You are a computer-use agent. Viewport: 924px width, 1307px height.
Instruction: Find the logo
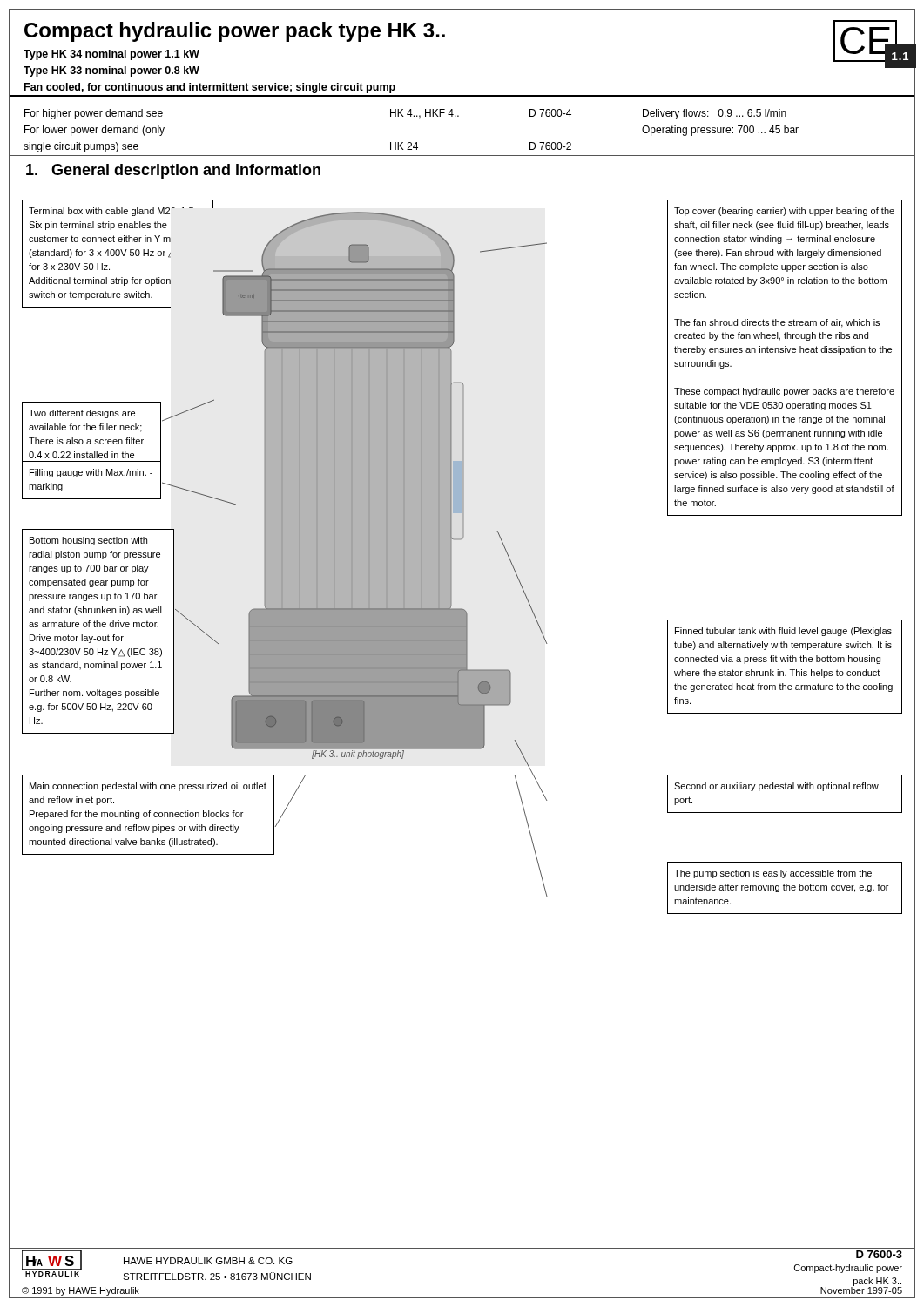tap(65, 1264)
